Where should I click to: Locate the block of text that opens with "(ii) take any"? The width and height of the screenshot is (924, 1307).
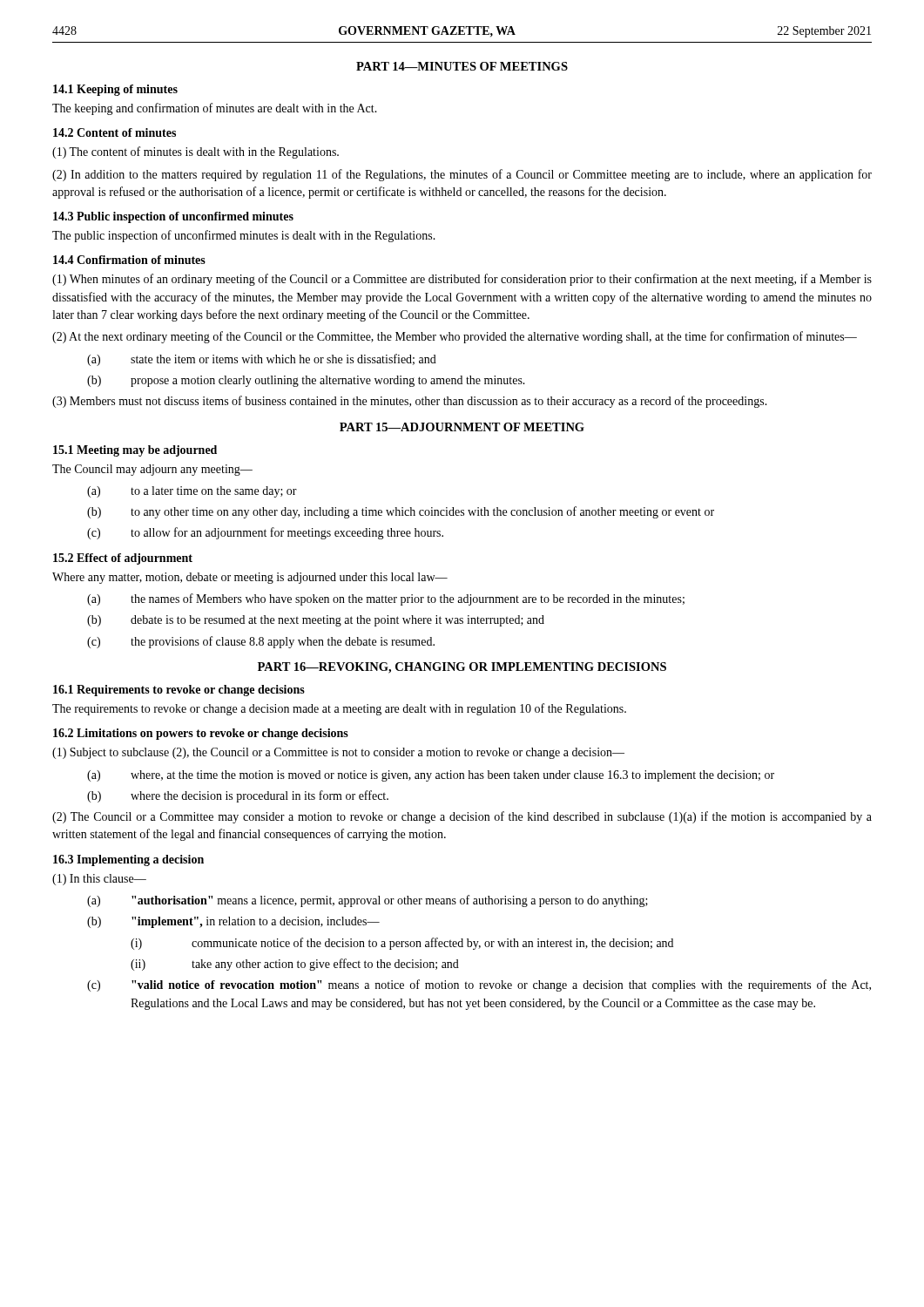pyautogui.click(x=462, y=965)
